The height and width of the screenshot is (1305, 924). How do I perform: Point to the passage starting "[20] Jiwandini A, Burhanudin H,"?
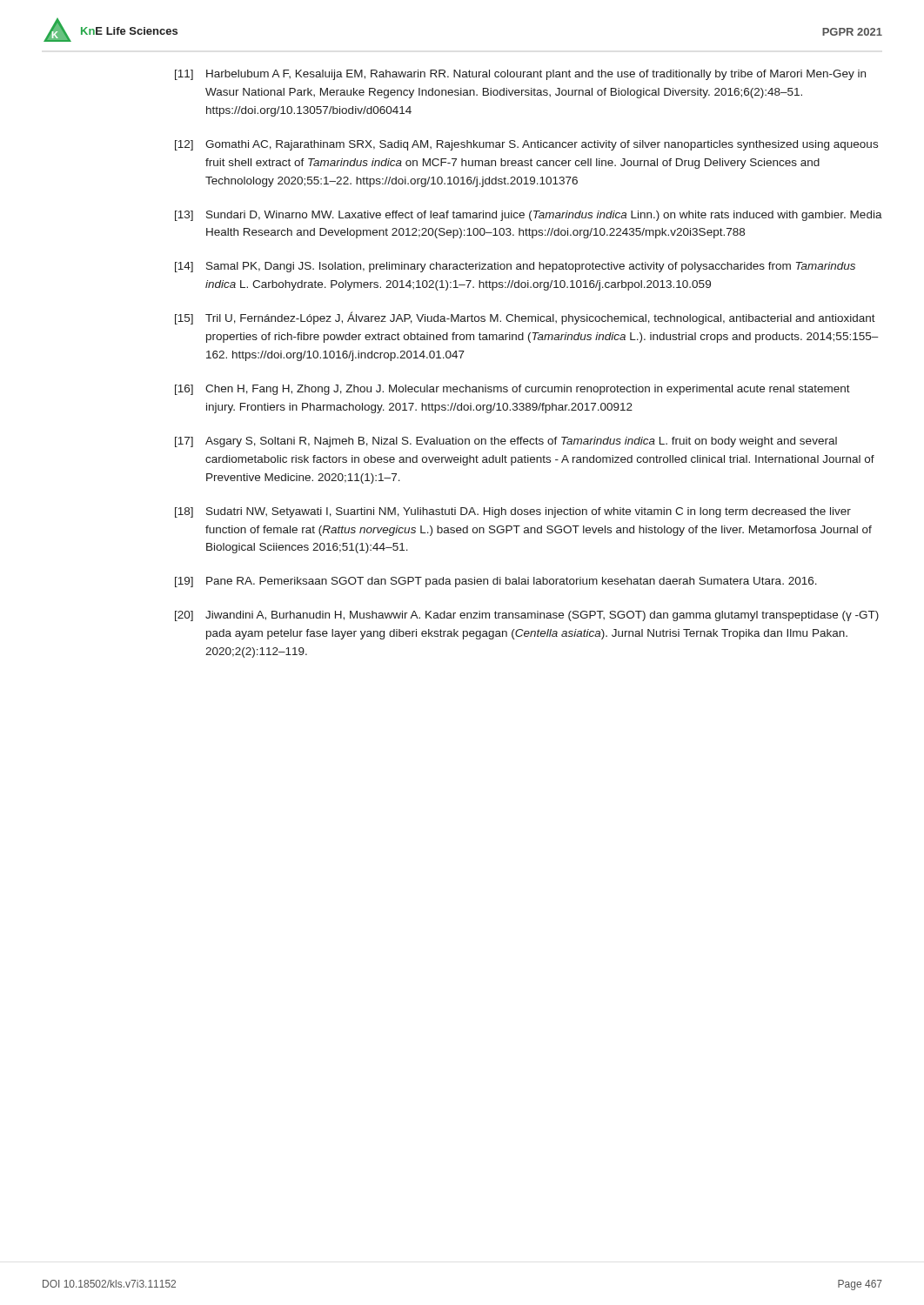[x=528, y=634]
